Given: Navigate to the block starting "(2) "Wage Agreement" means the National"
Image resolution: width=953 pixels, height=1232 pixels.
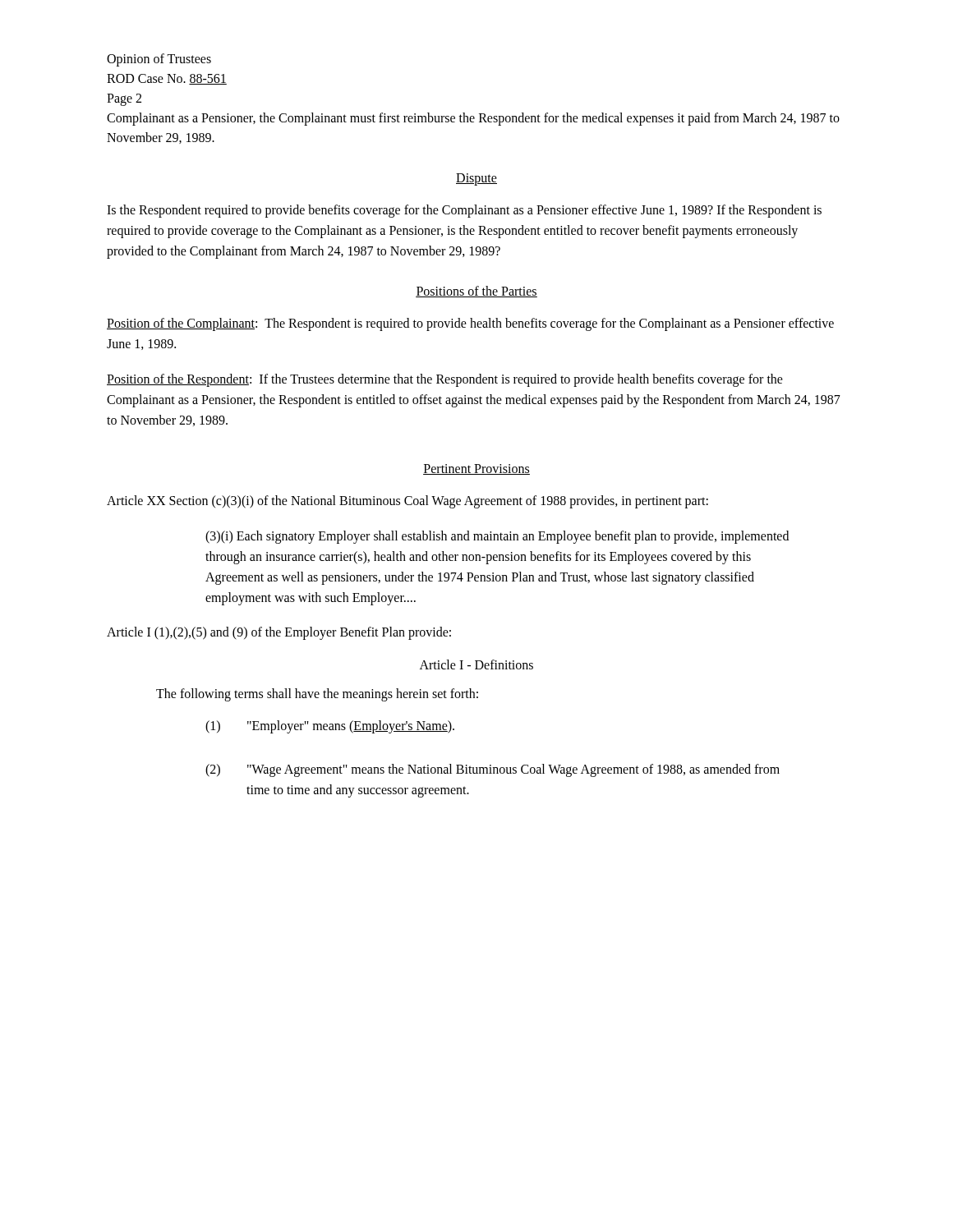Looking at the screenshot, I should pyautogui.click(x=501, y=780).
